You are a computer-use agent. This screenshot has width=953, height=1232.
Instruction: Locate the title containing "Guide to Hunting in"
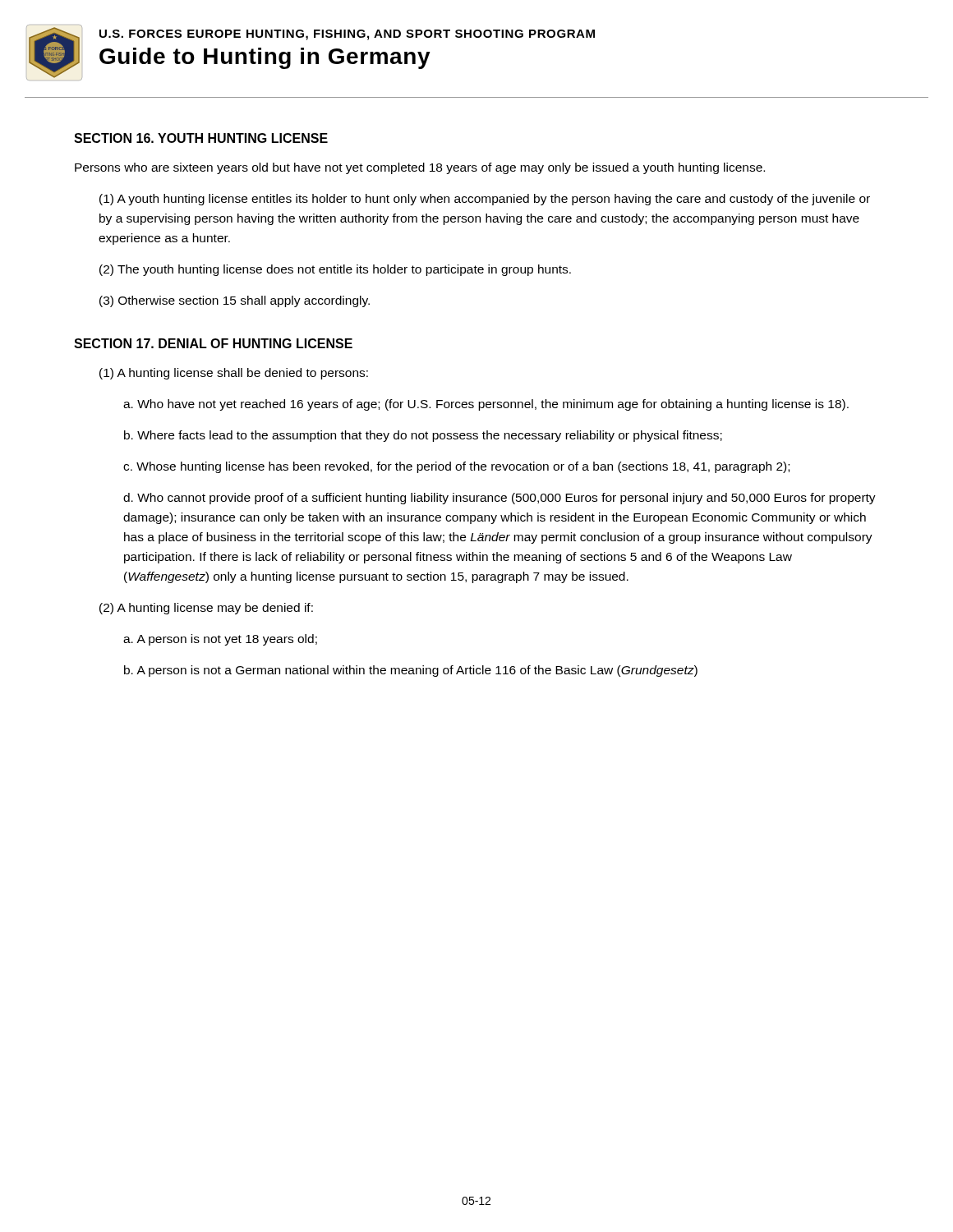pyautogui.click(x=265, y=56)
